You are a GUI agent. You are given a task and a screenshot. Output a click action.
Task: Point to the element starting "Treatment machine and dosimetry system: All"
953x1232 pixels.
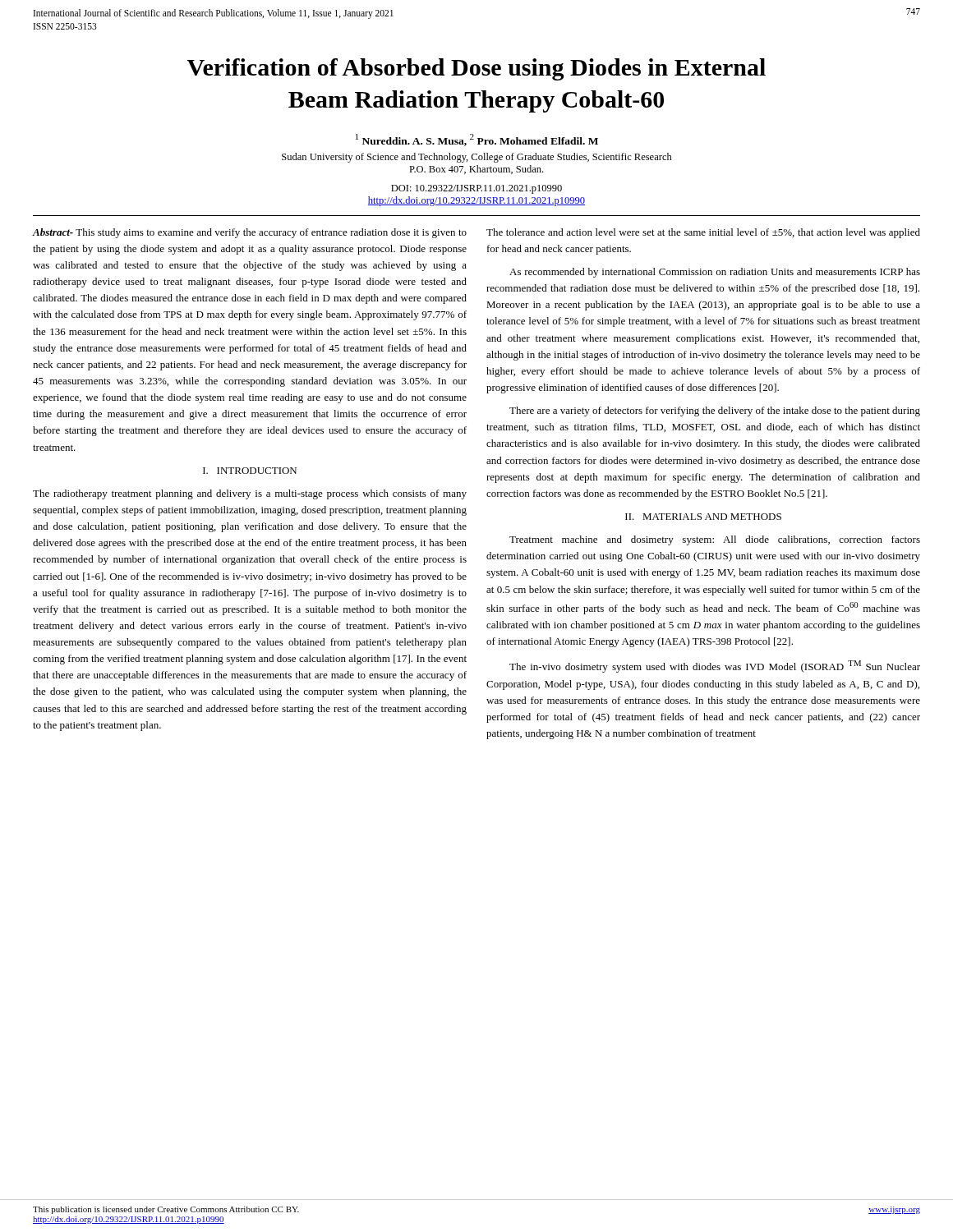703,637
